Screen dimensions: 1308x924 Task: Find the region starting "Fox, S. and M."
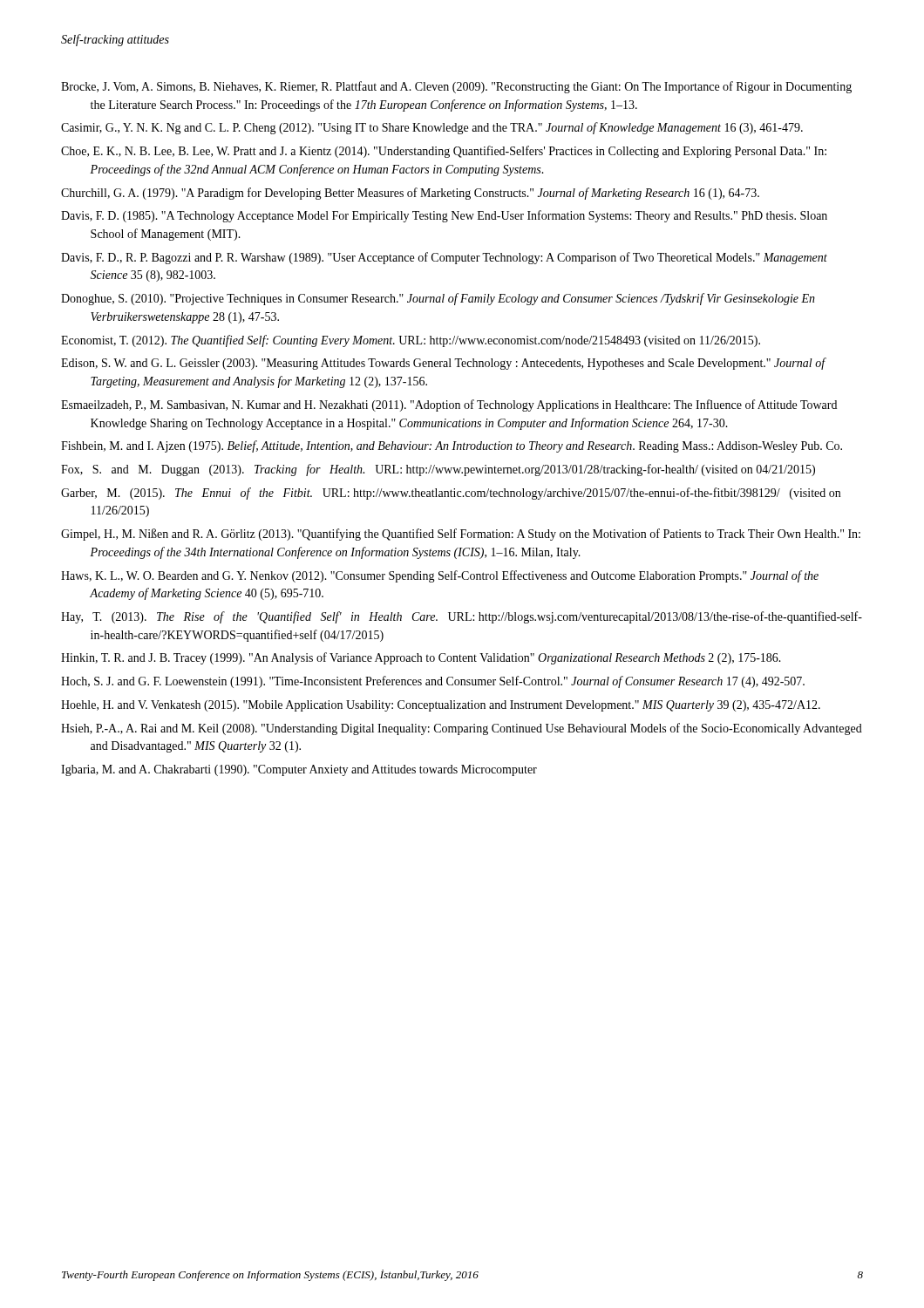coord(438,470)
